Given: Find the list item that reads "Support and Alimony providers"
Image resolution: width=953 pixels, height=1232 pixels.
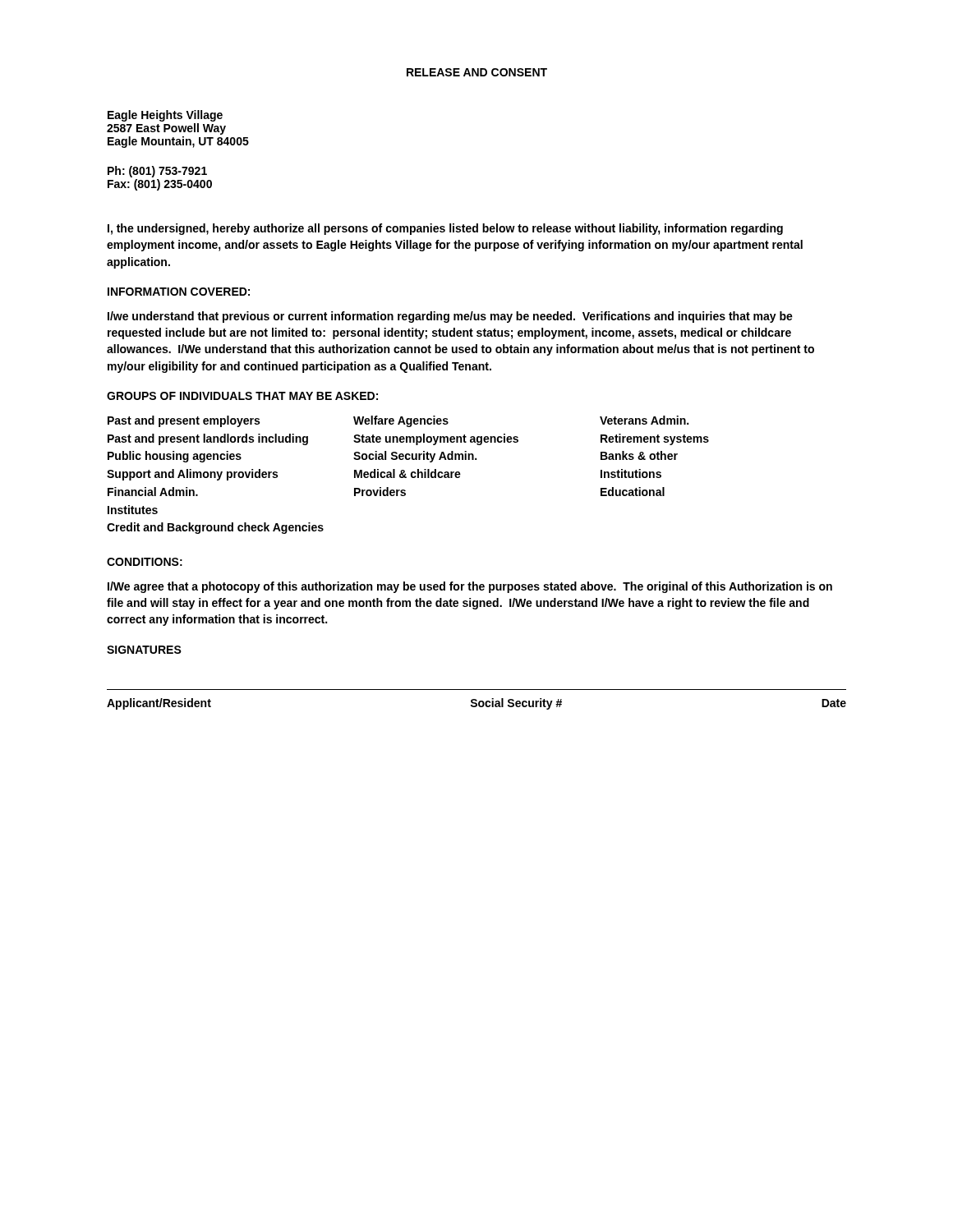Looking at the screenshot, I should [x=193, y=474].
